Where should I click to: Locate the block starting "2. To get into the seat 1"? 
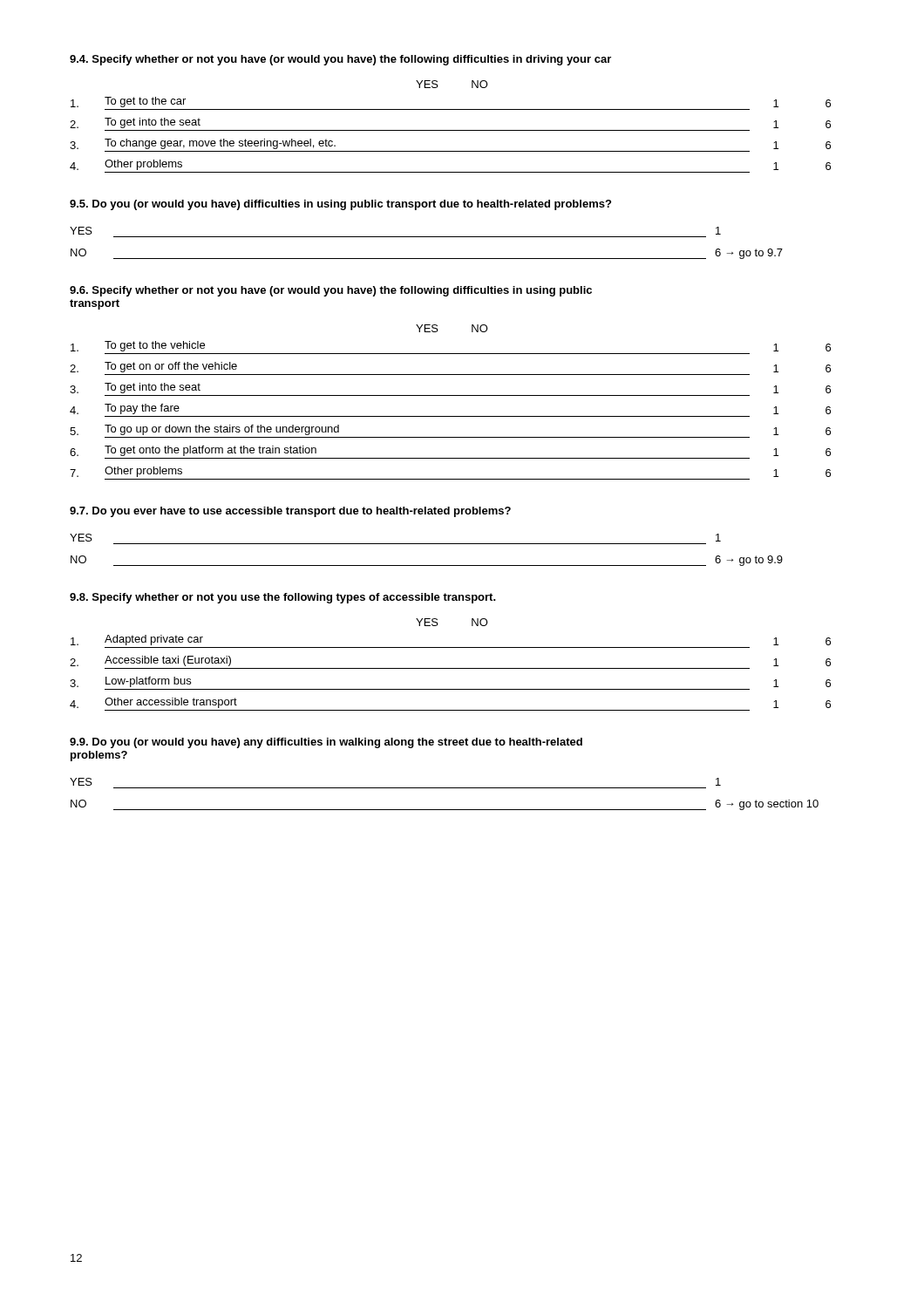click(462, 123)
